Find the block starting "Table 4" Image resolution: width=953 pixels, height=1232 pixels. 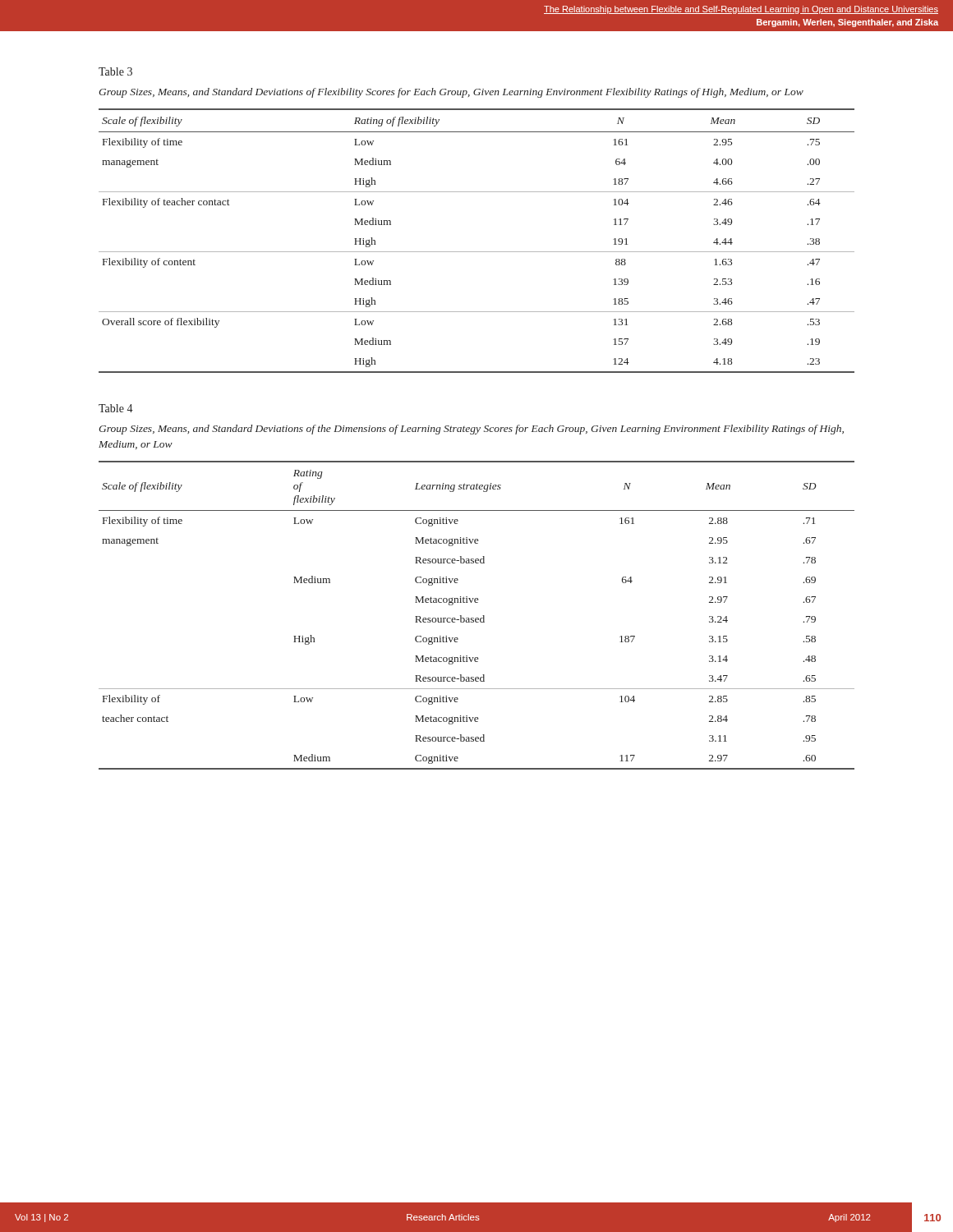point(116,408)
